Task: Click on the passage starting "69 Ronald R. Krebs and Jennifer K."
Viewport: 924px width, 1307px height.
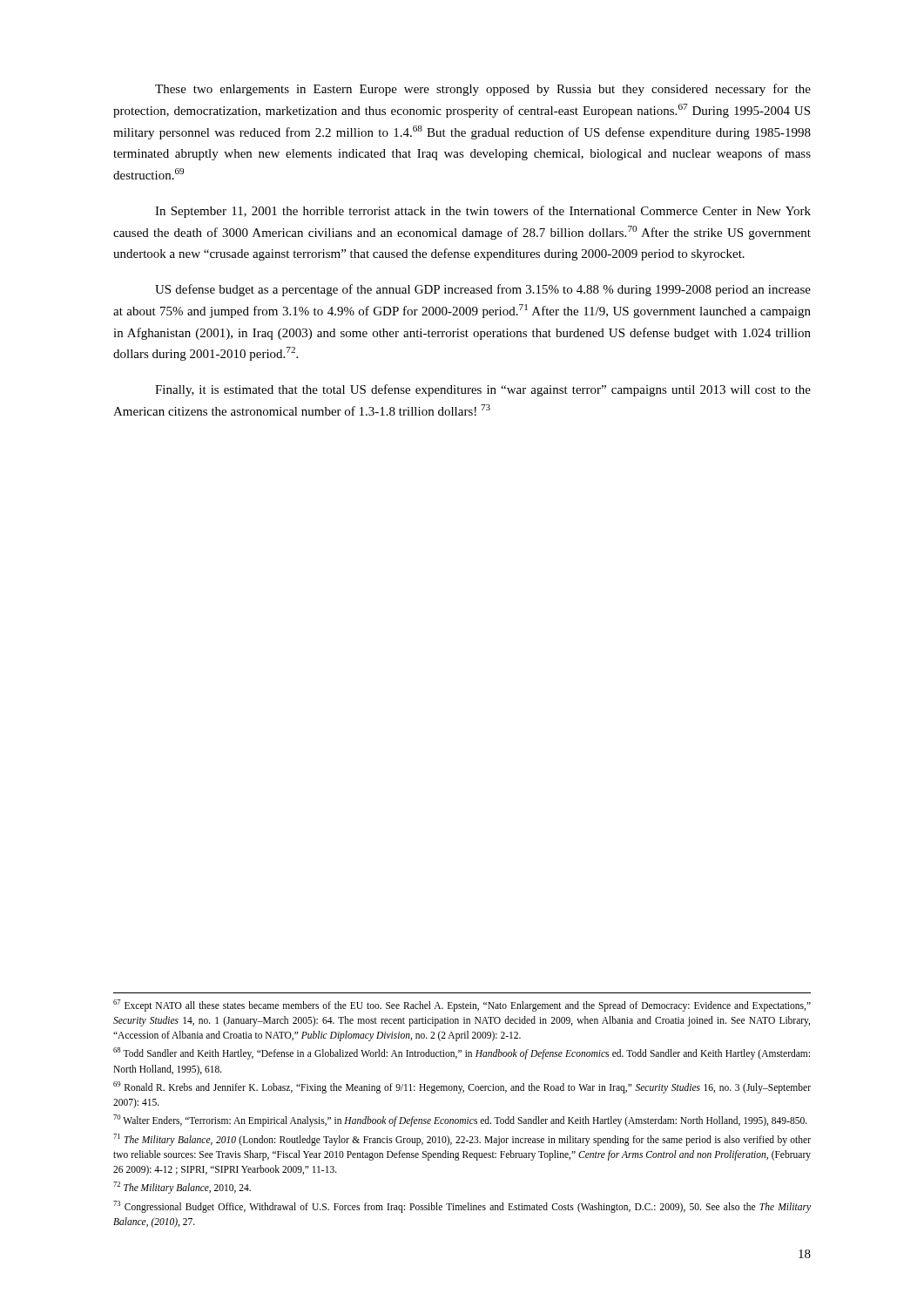Action: click(x=462, y=1095)
